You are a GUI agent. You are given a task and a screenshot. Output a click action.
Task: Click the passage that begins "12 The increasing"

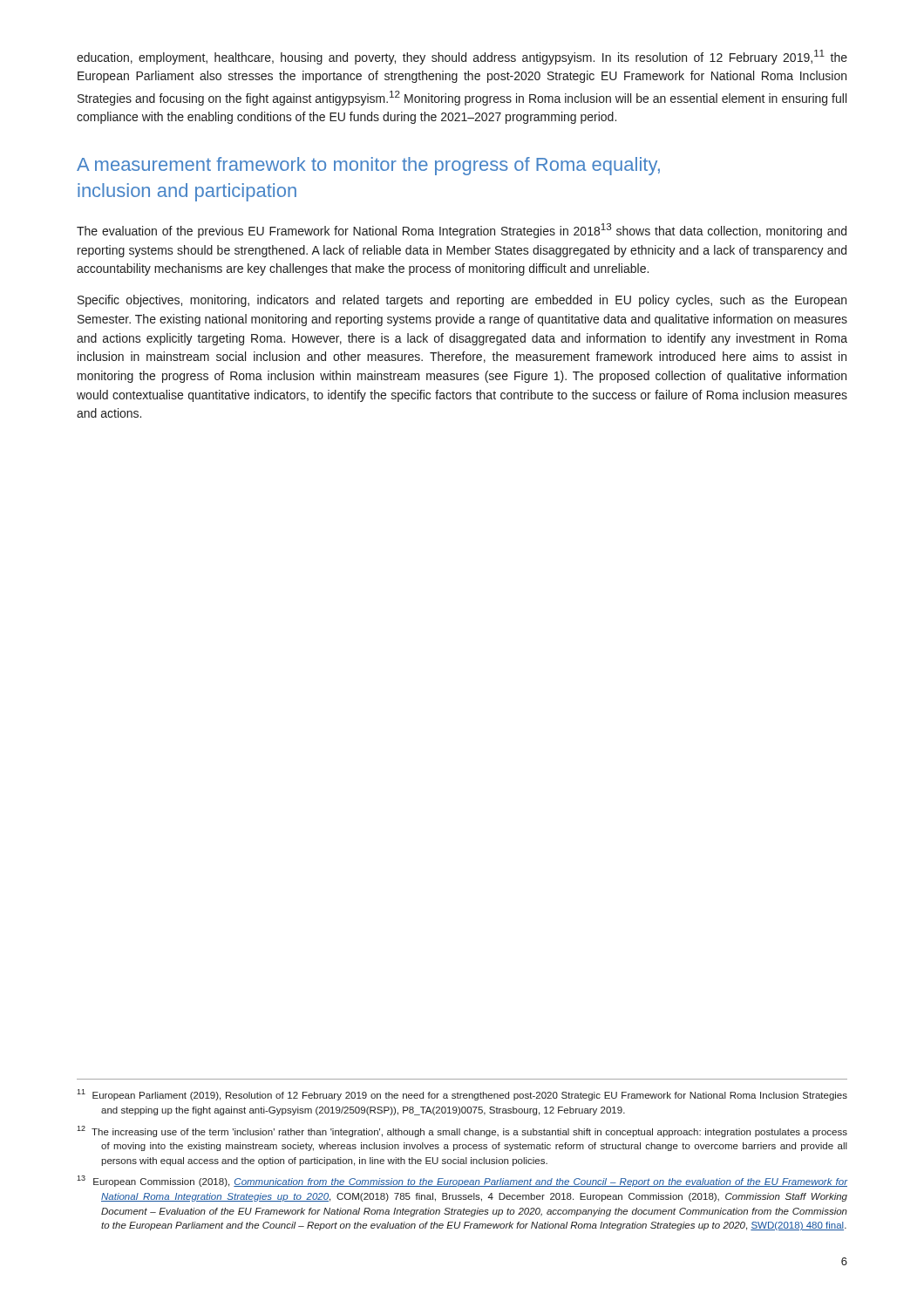pos(462,1145)
